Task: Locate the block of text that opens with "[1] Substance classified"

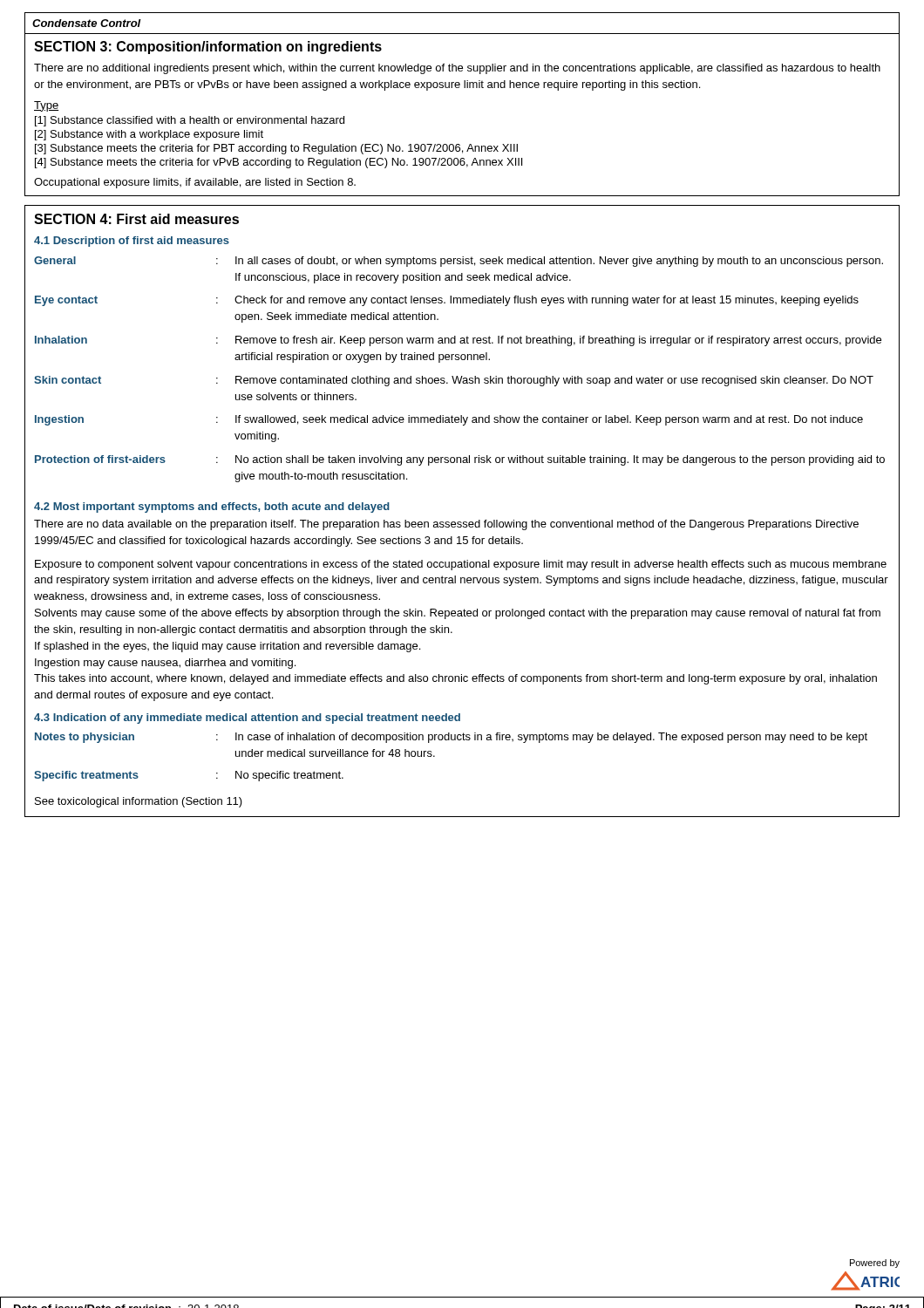Action: pos(190,120)
